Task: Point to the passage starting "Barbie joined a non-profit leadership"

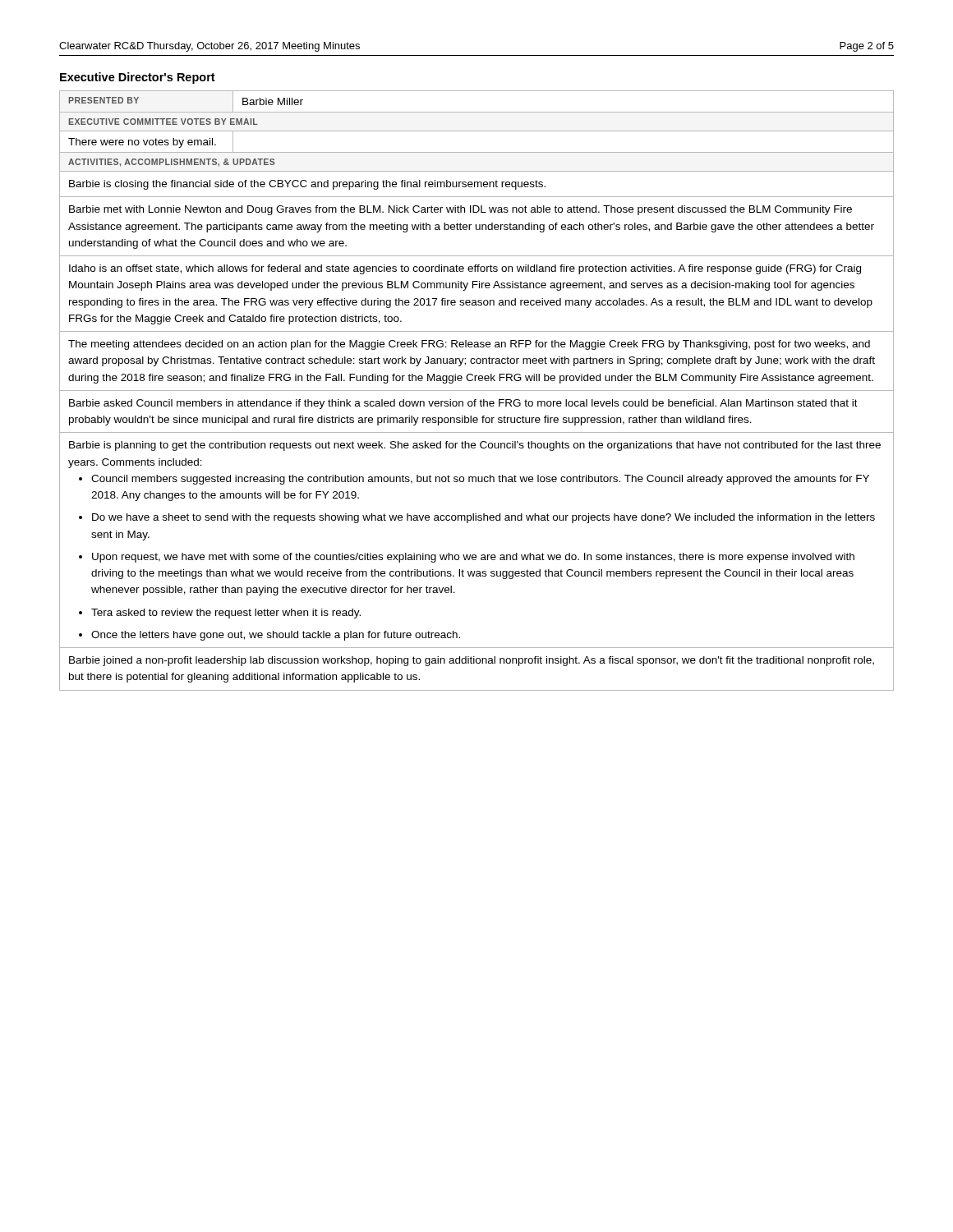Action: pos(472,668)
